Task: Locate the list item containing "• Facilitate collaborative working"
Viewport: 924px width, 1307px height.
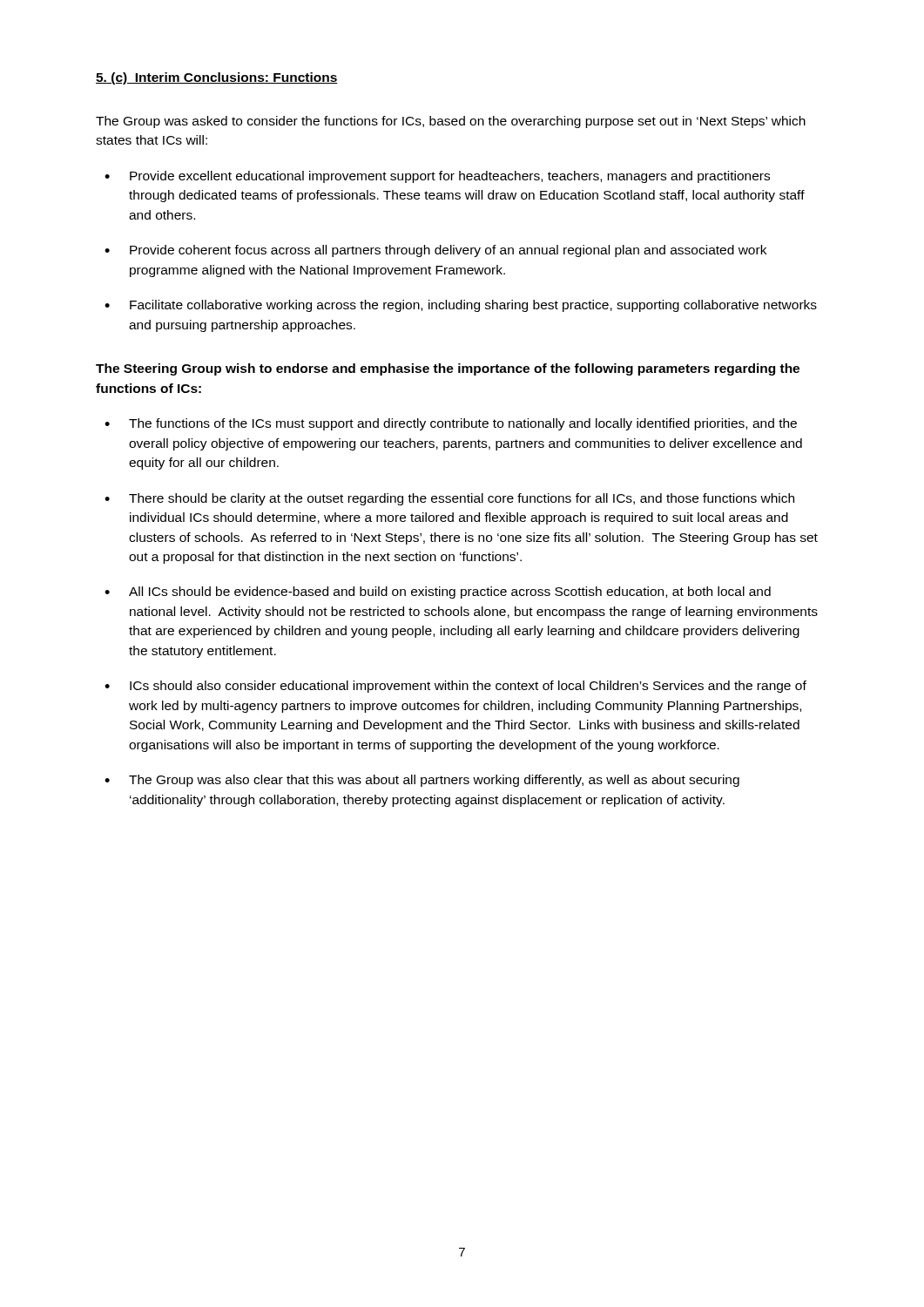Action: pos(462,315)
